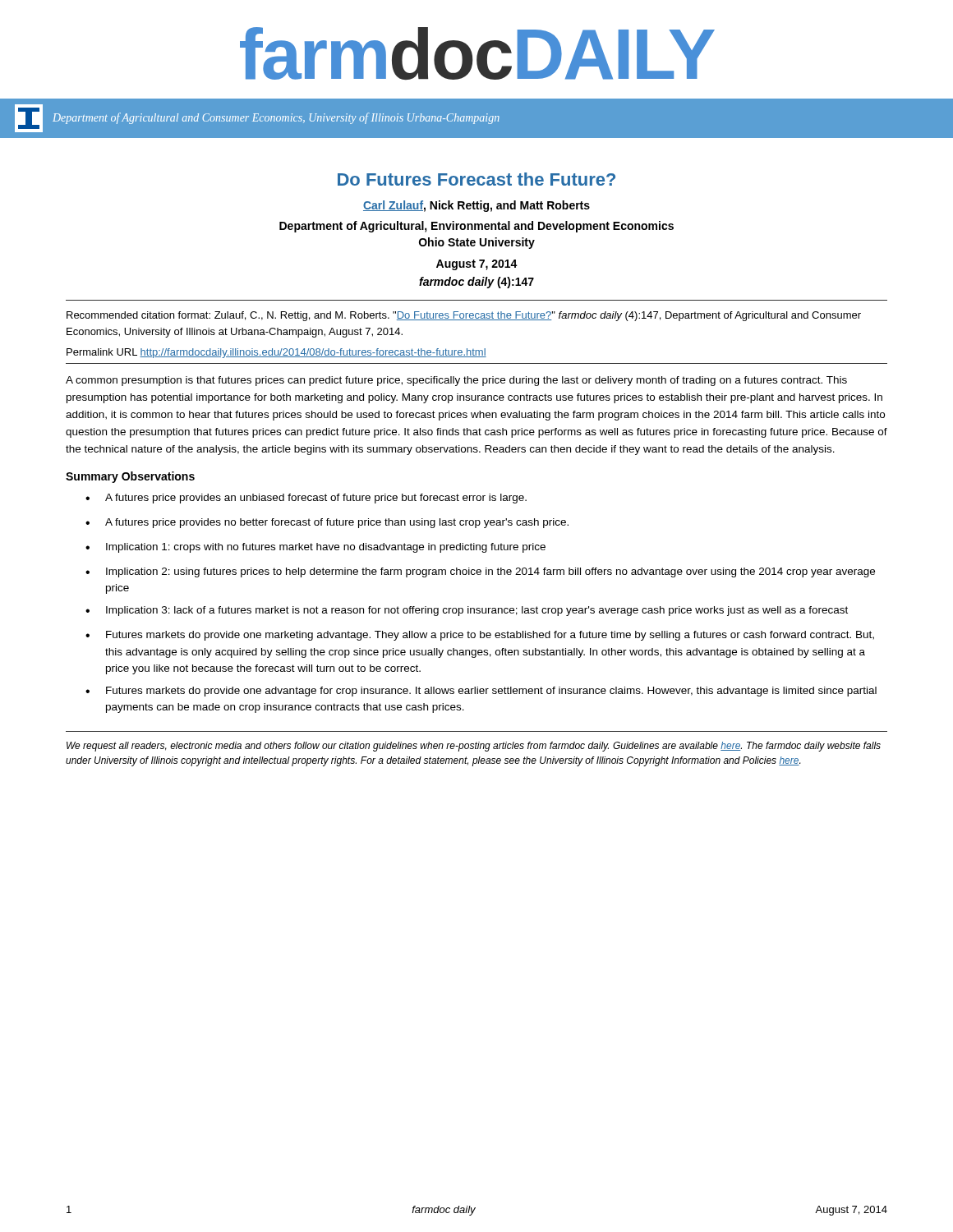
Task: Locate the text "Do Futures Forecast the Future?"
Action: [x=476, y=179]
